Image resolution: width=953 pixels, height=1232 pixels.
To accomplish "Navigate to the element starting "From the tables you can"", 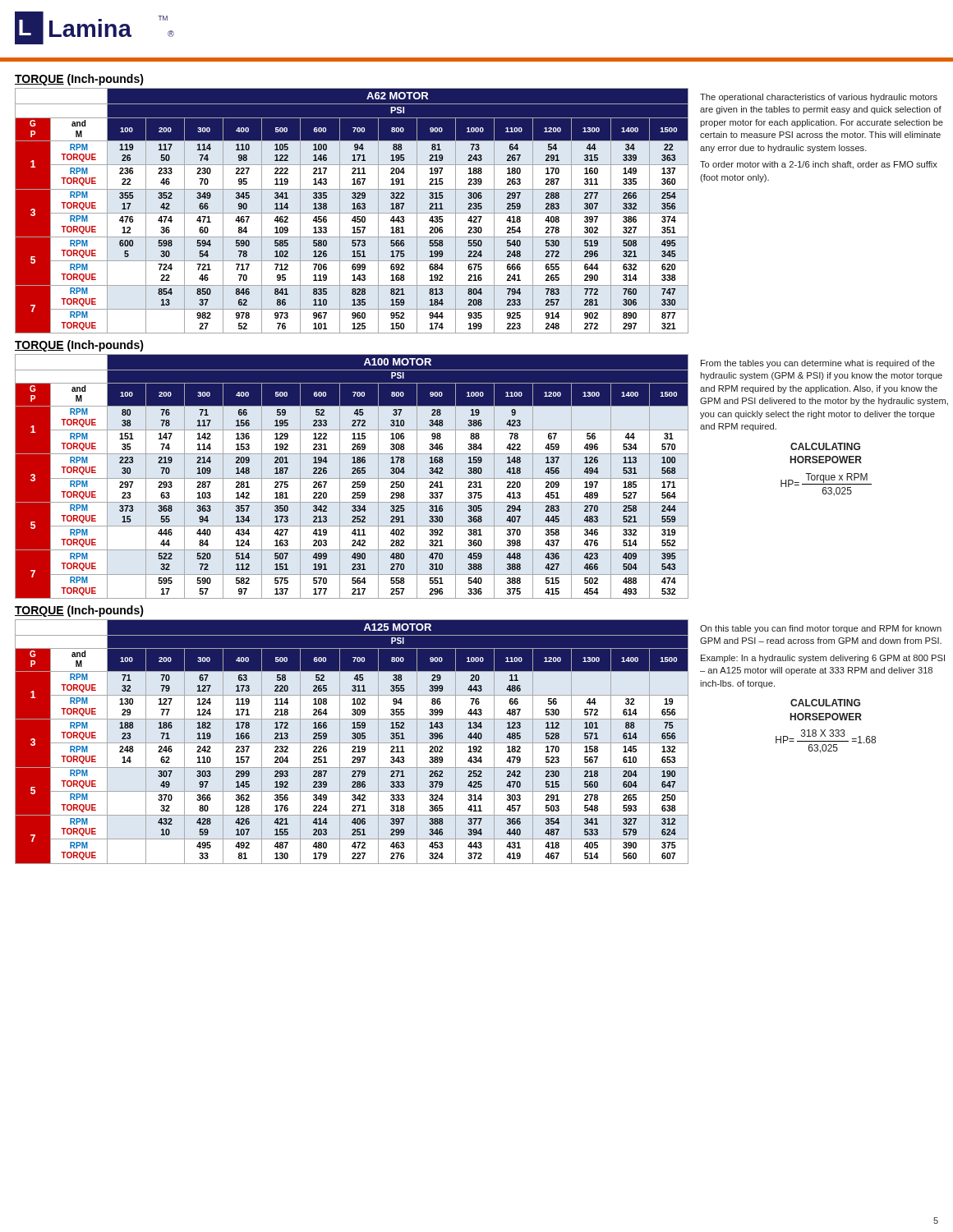I will coord(826,395).
